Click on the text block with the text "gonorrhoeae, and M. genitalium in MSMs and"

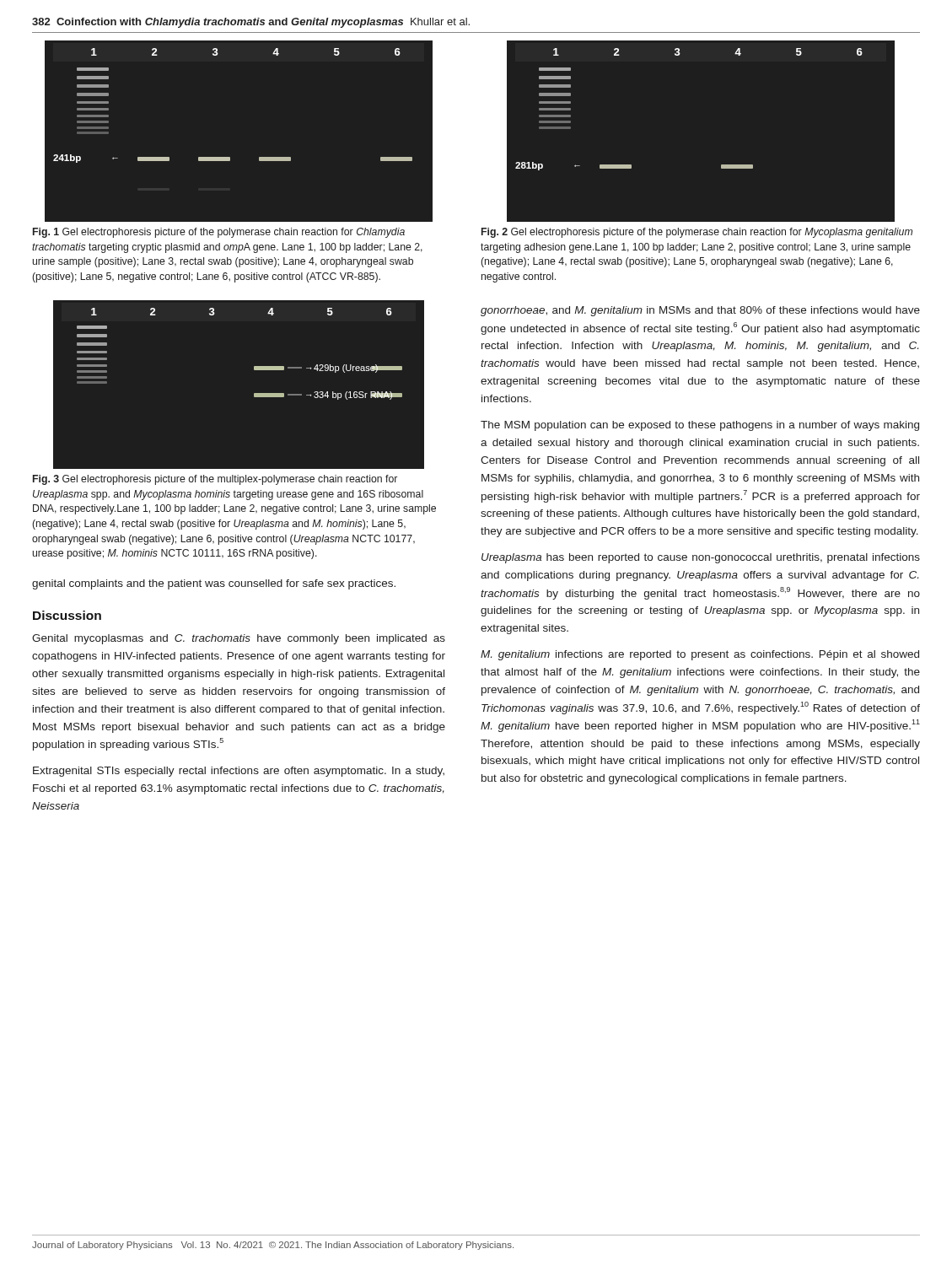click(700, 354)
